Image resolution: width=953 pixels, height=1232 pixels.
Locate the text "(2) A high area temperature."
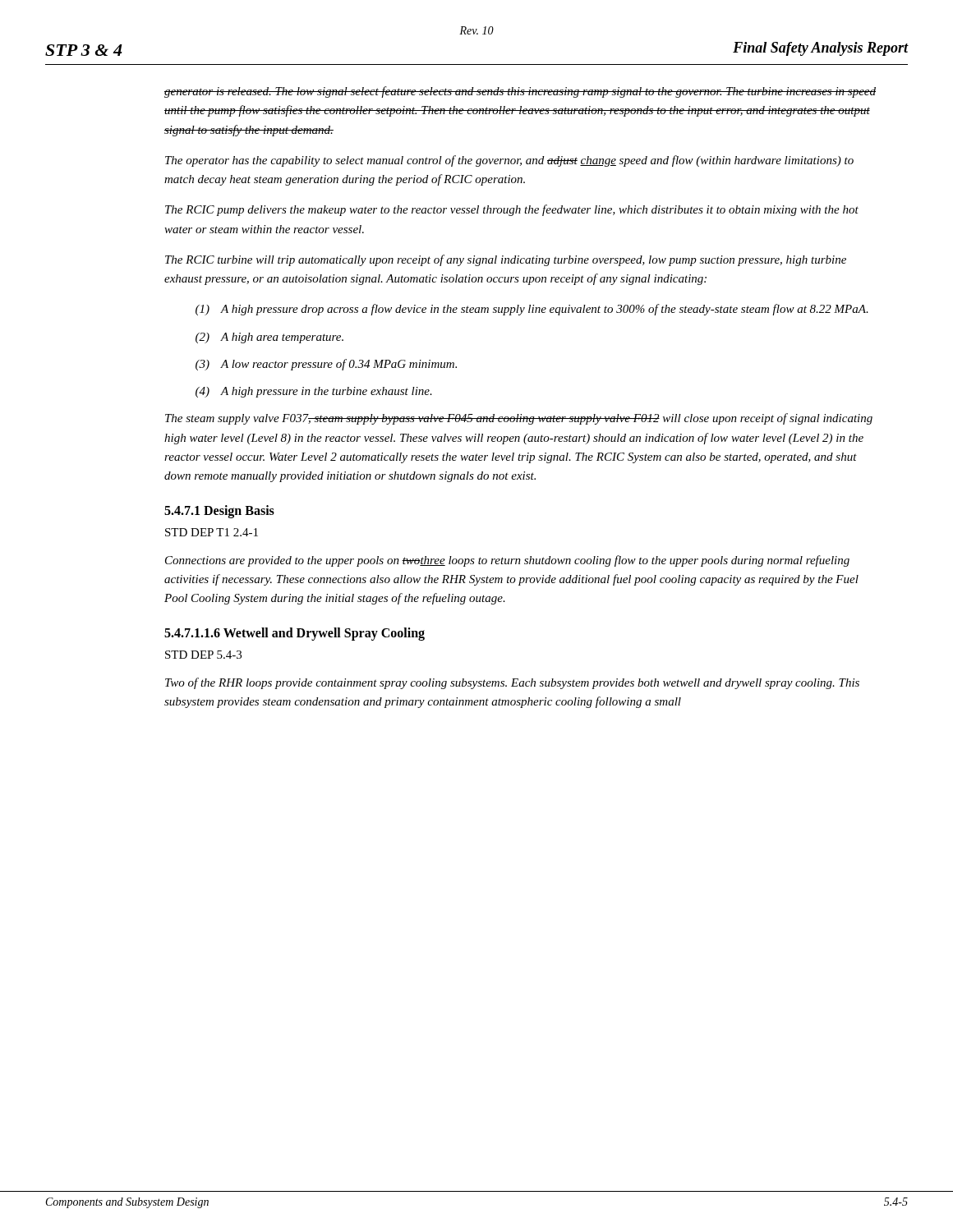pyautogui.click(x=269, y=338)
